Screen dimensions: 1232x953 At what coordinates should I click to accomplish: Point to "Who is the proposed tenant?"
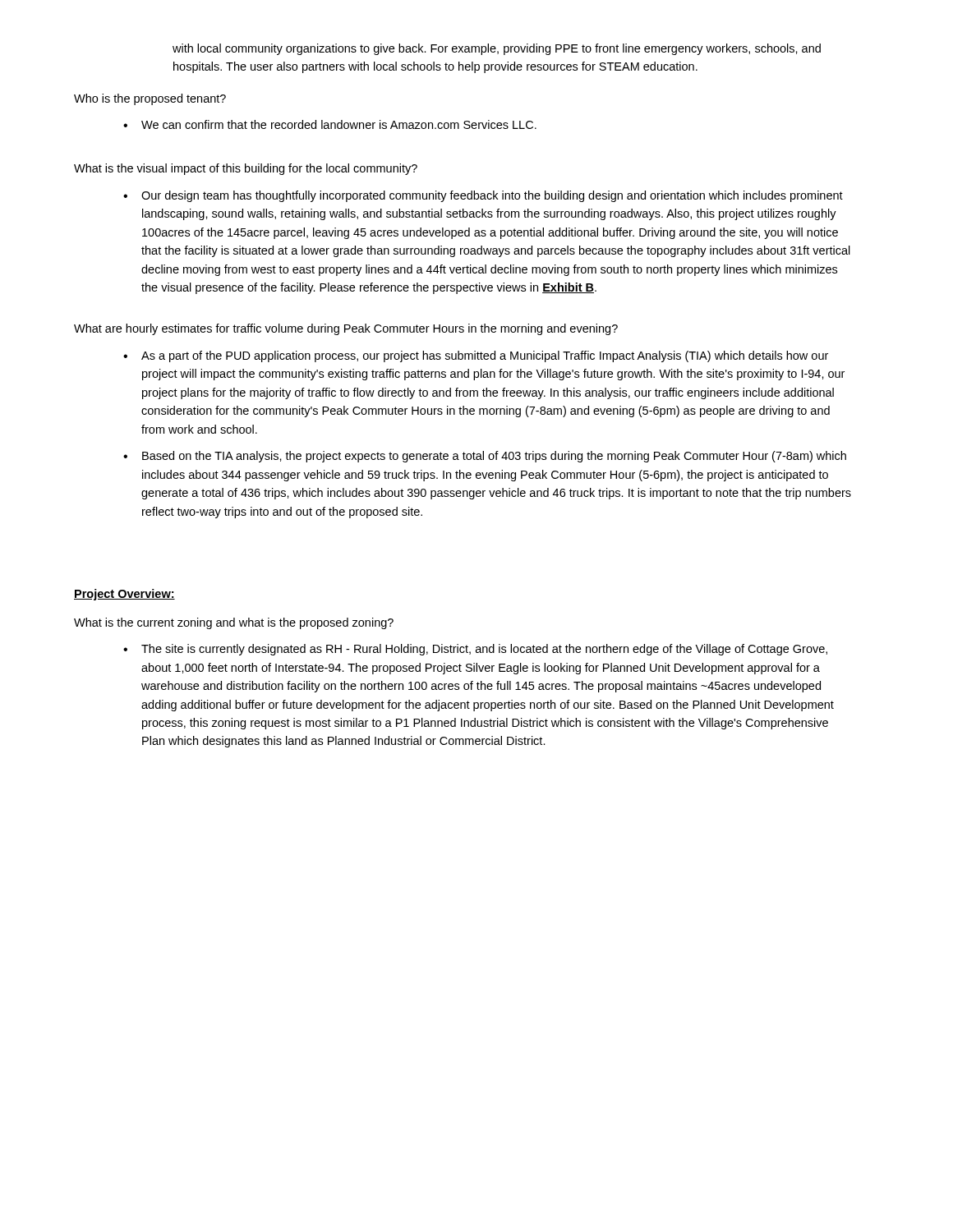(150, 98)
